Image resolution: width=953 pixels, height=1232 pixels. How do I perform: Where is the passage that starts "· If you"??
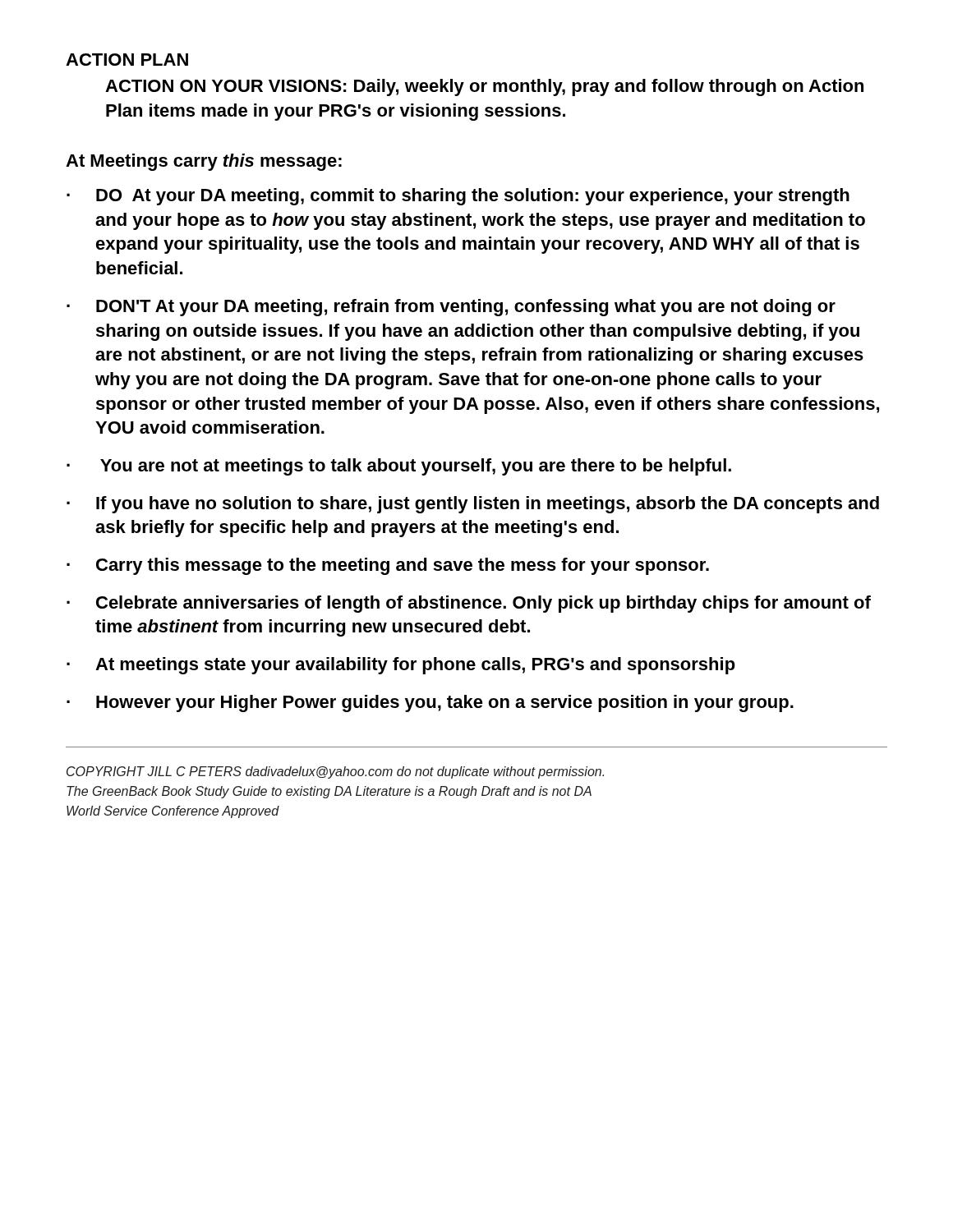click(x=476, y=515)
